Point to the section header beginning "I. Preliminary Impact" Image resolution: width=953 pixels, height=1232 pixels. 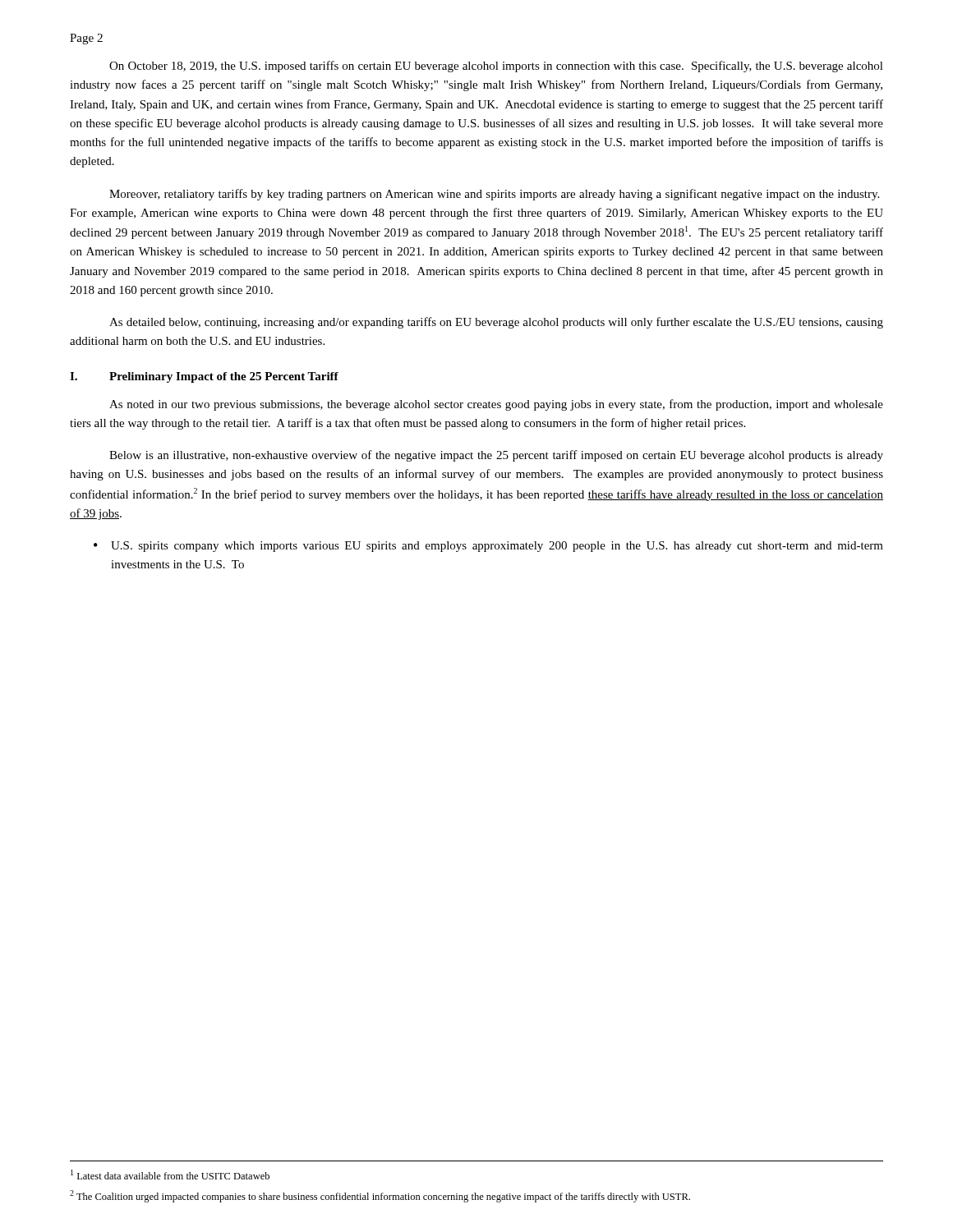(204, 376)
